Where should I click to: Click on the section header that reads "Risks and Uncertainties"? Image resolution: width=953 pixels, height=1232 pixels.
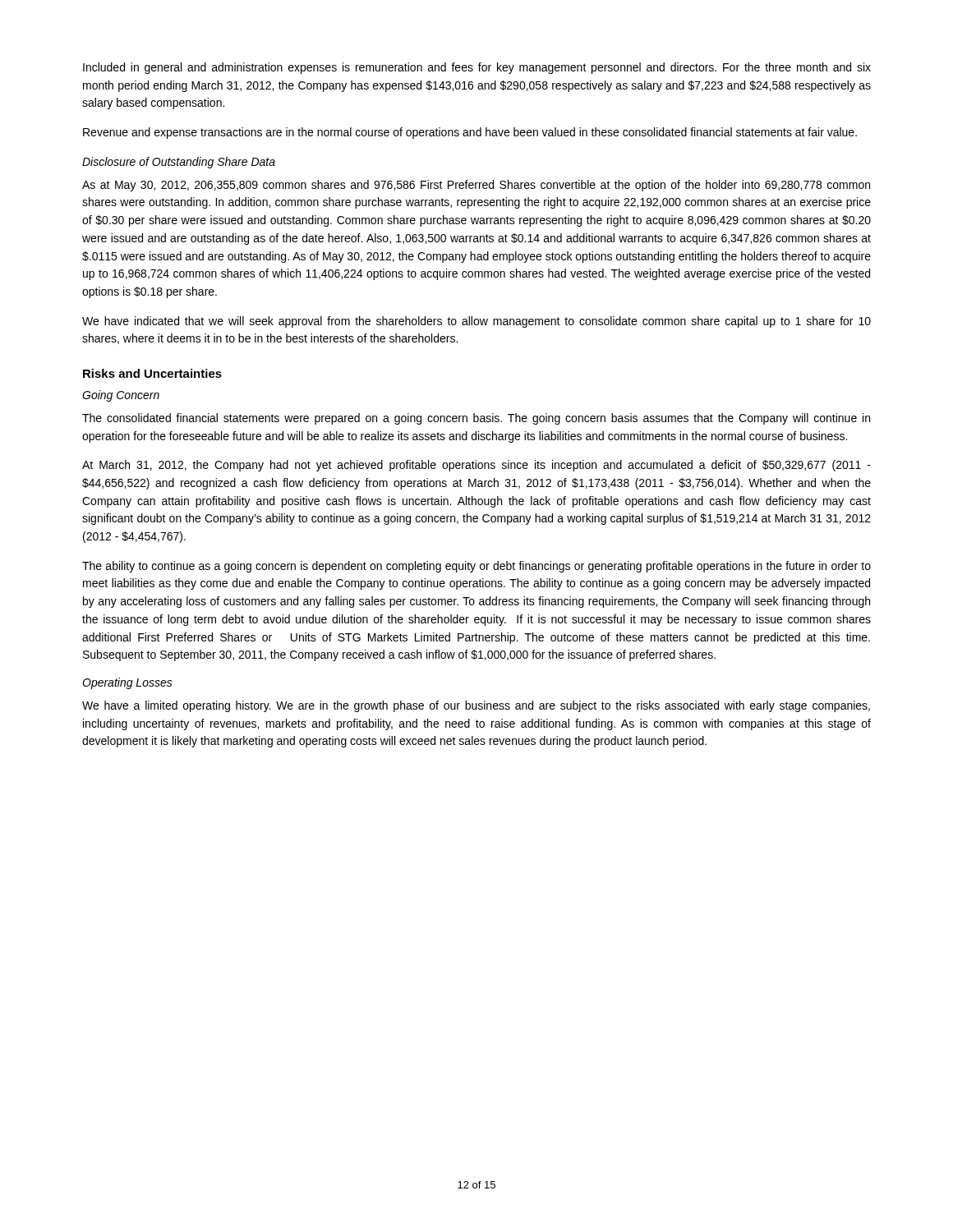coord(152,373)
